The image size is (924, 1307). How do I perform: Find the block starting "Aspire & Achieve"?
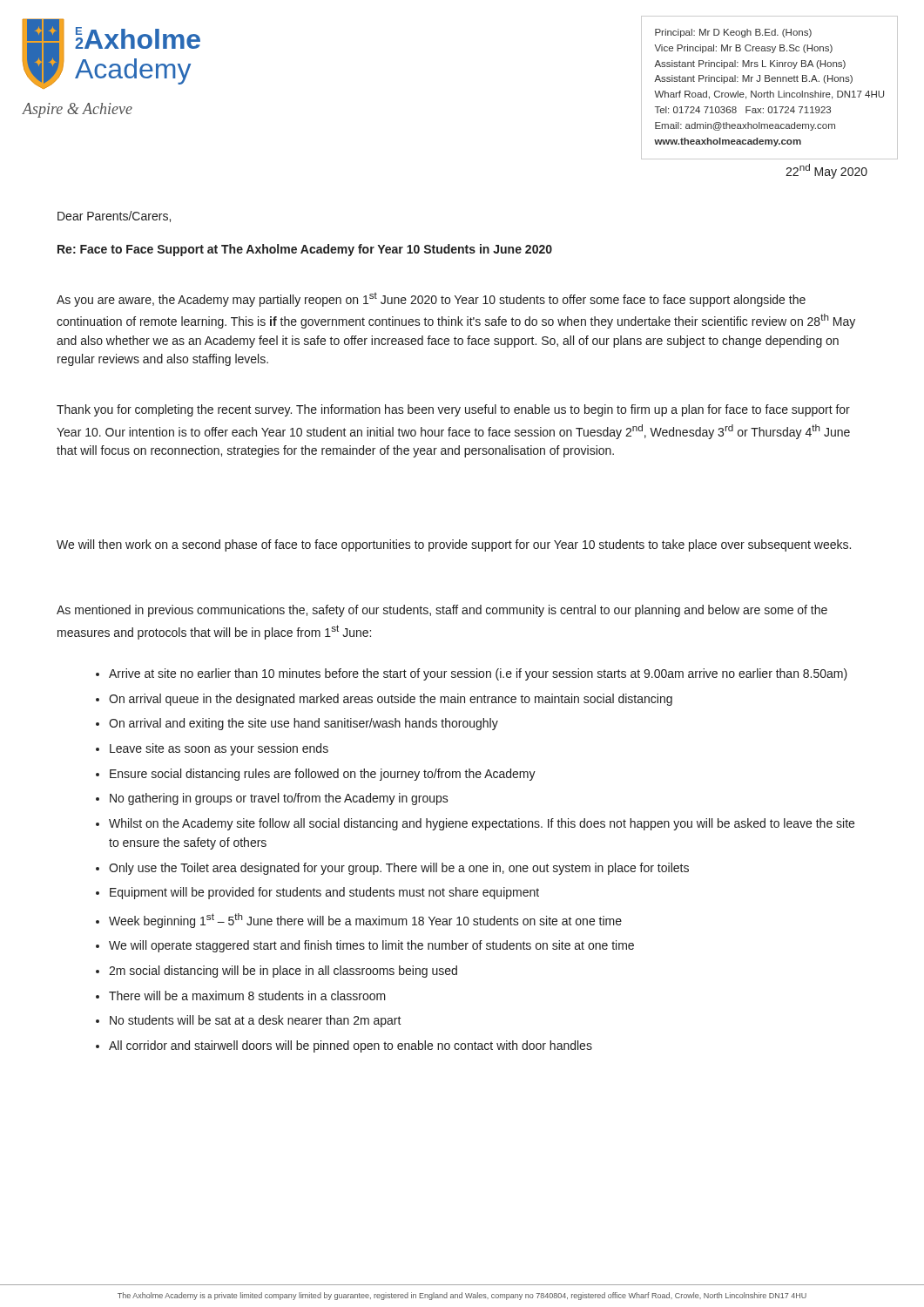pyautogui.click(x=77, y=109)
